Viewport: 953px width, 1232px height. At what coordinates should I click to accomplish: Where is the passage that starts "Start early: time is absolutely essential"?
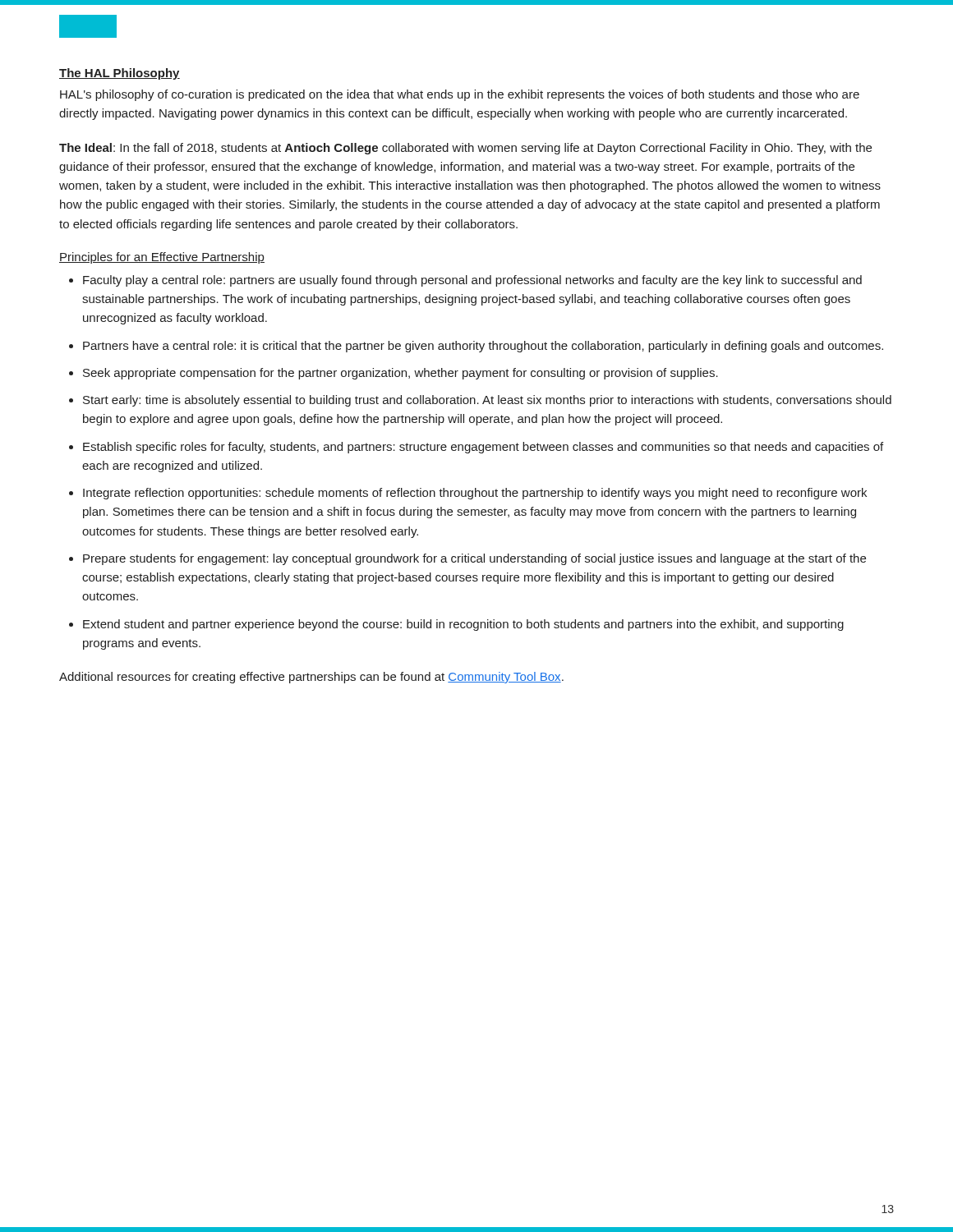click(487, 409)
